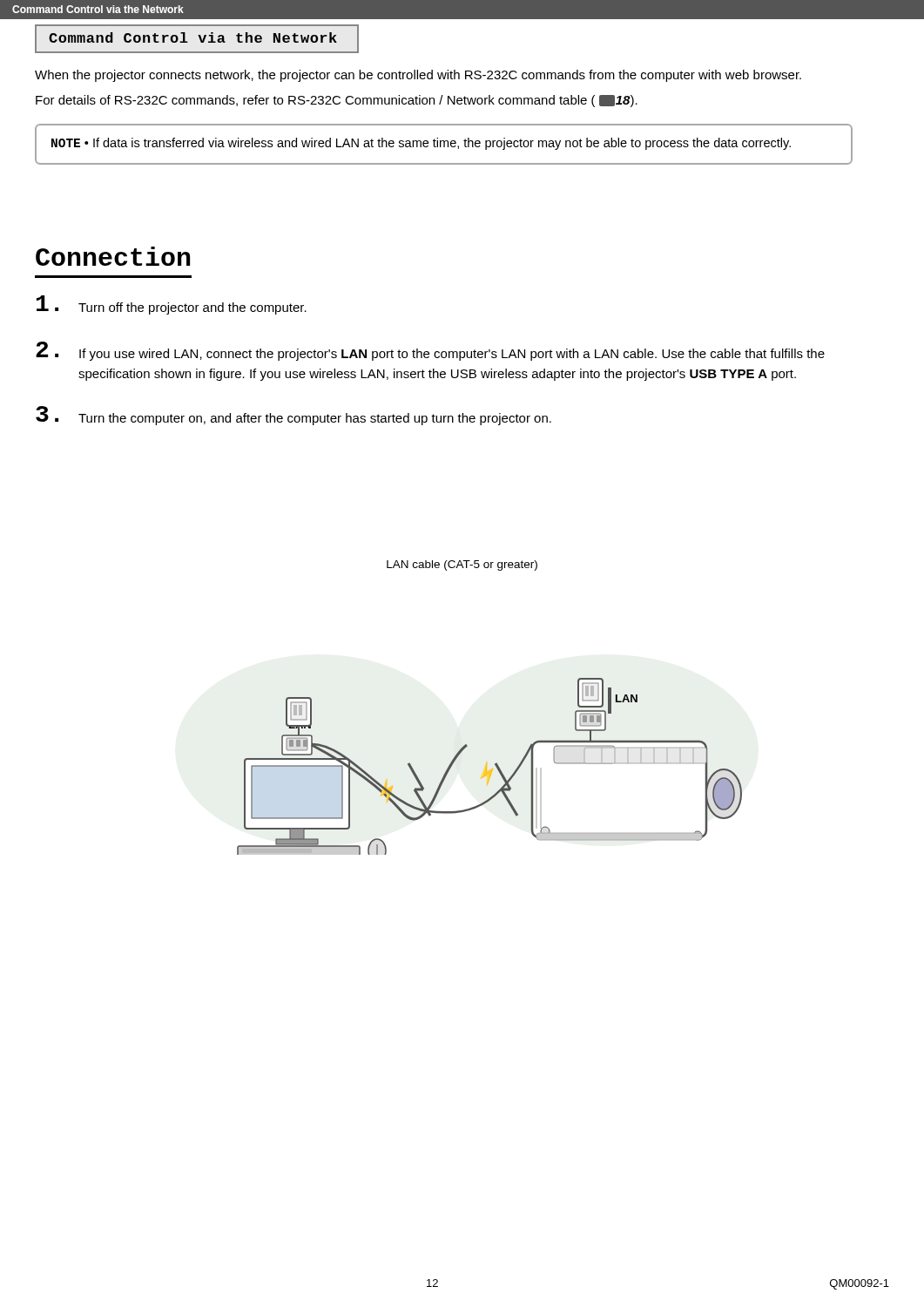924x1307 pixels.
Task: Where does it say "Turn off the projector and the computer."?
Action: [x=172, y=305]
